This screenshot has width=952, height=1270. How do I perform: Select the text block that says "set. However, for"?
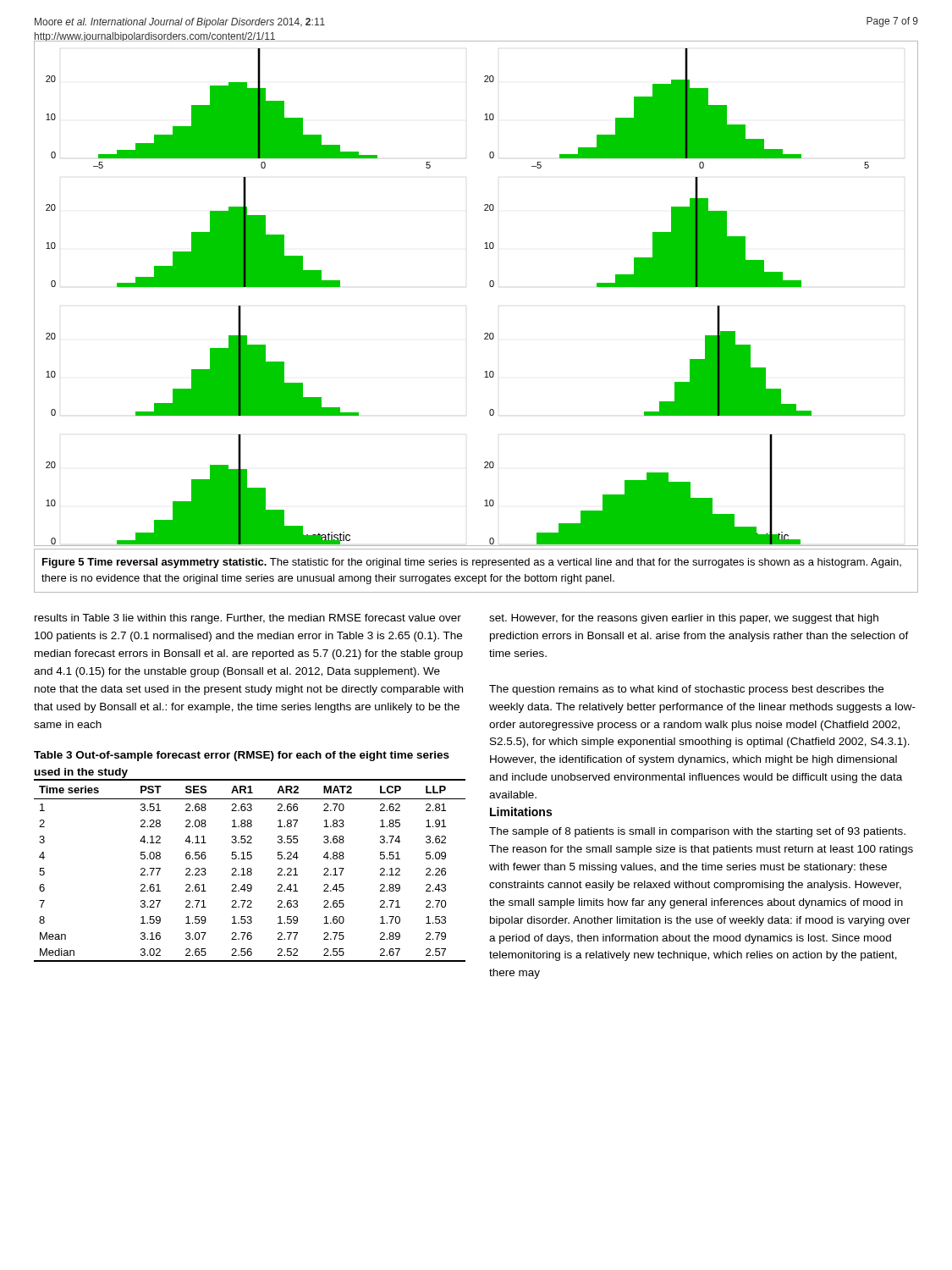tap(702, 706)
